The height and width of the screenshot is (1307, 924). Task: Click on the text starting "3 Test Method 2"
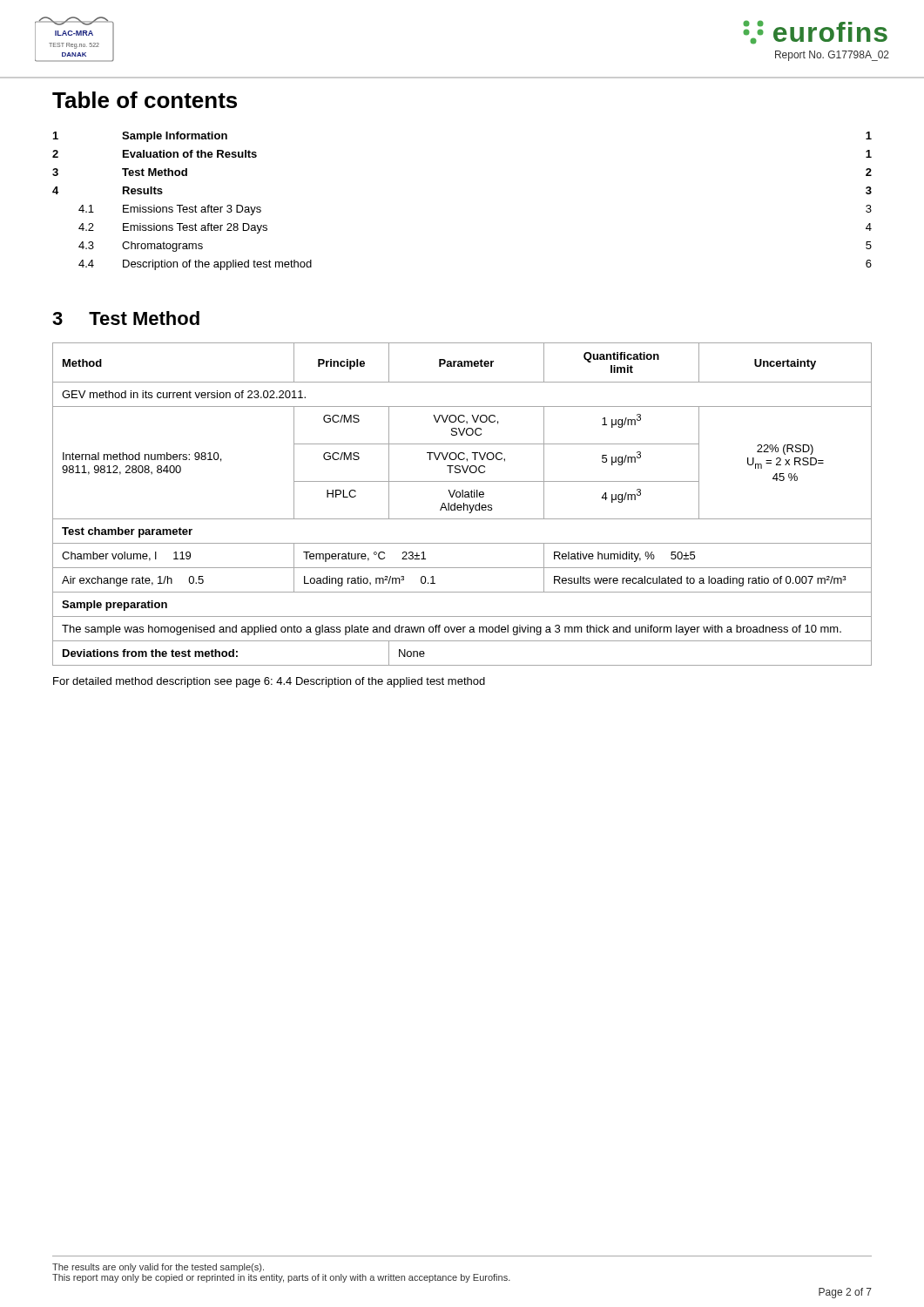coord(55,172)
